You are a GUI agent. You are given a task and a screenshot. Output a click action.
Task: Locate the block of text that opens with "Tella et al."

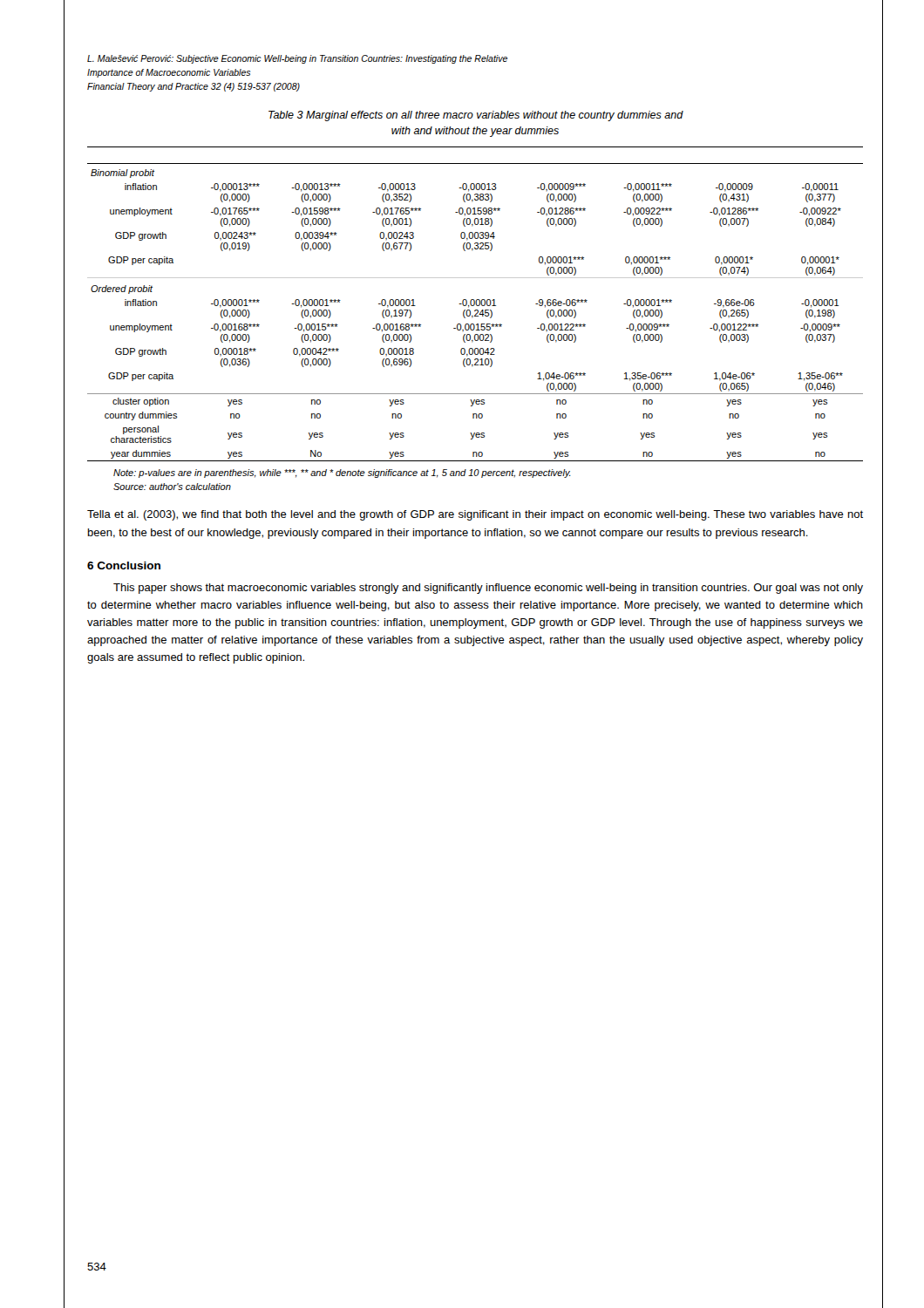475,523
